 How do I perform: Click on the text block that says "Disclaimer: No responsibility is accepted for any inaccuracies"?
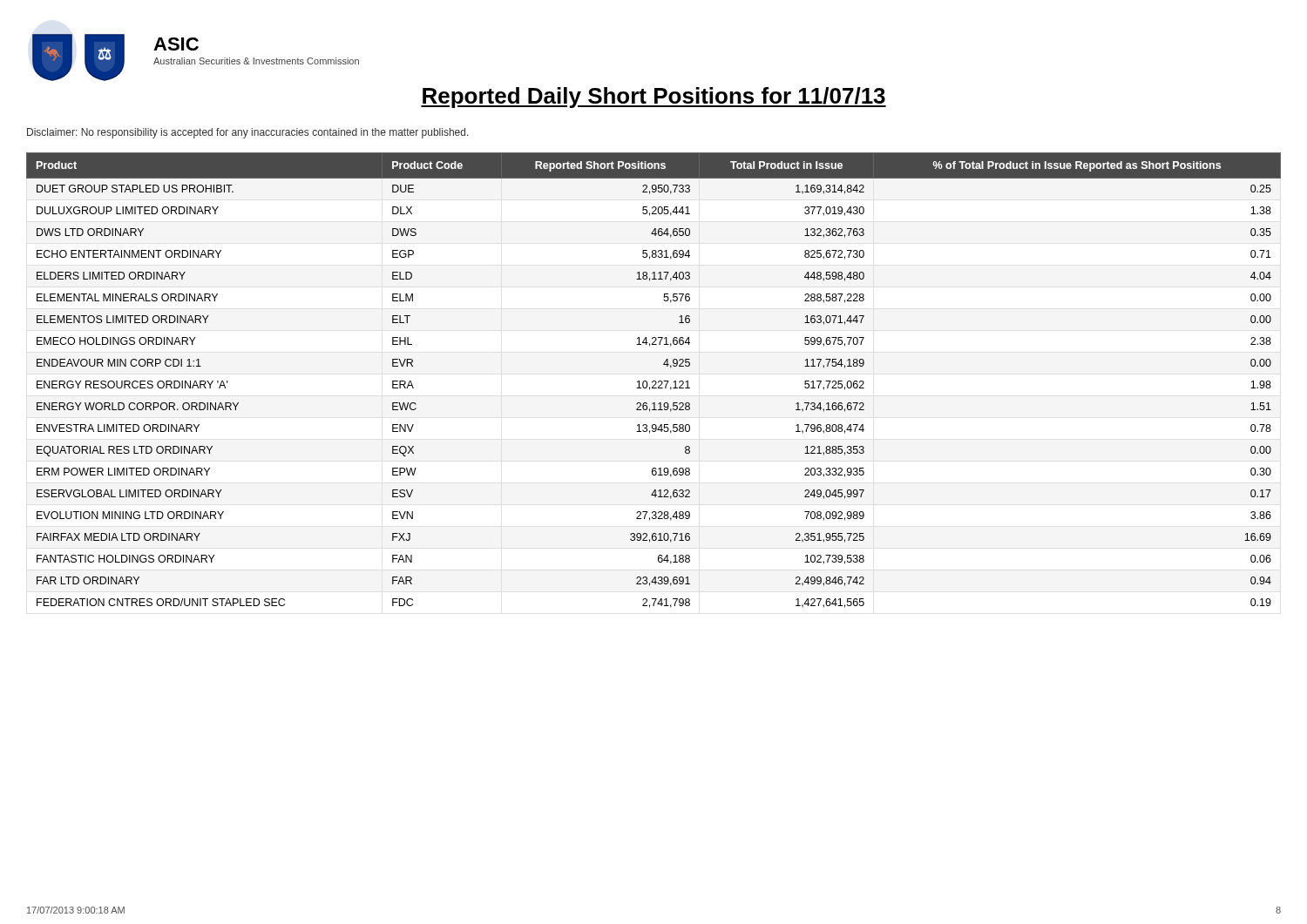(x=248, y=132)
